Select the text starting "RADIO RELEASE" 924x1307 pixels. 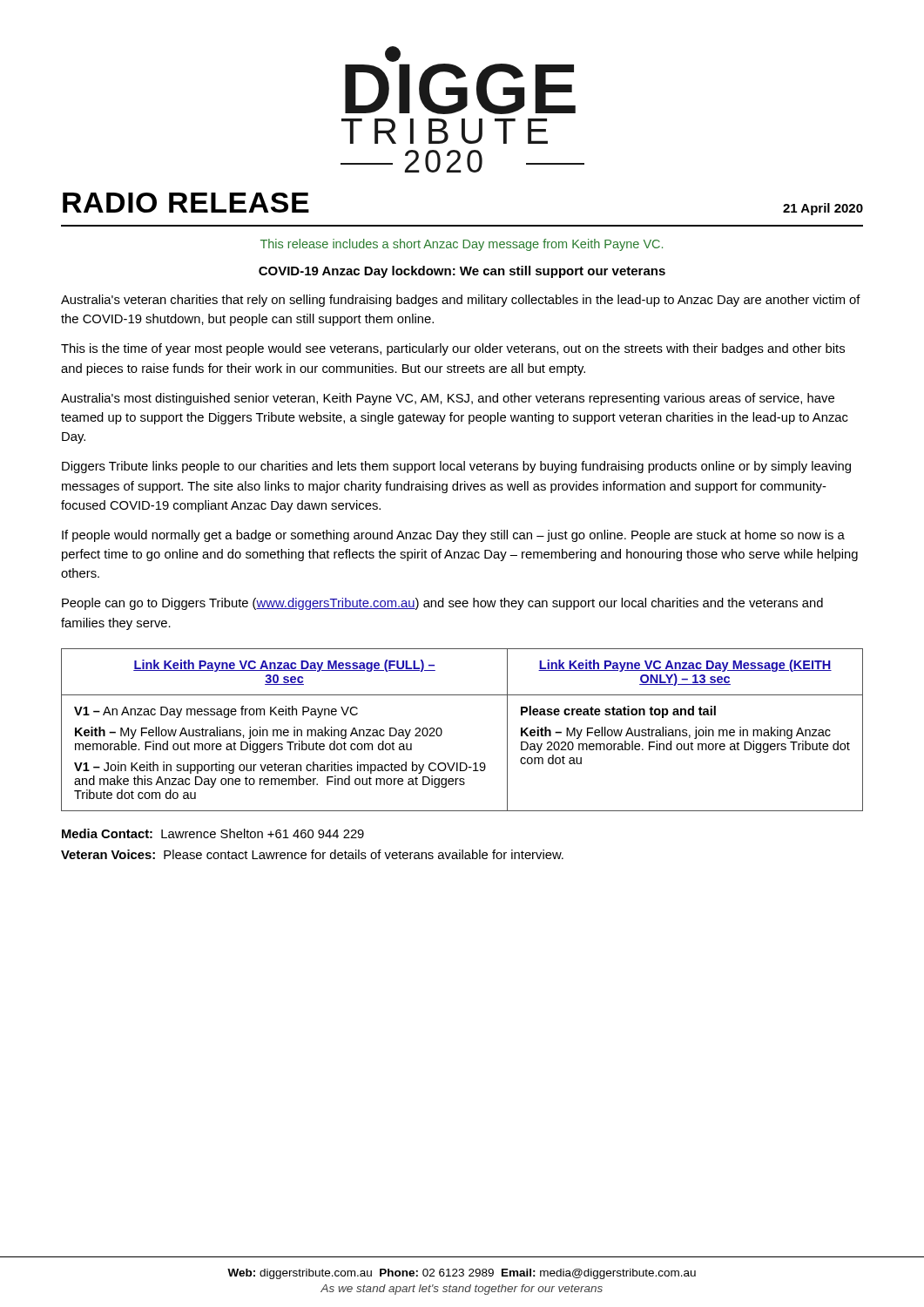186,202
